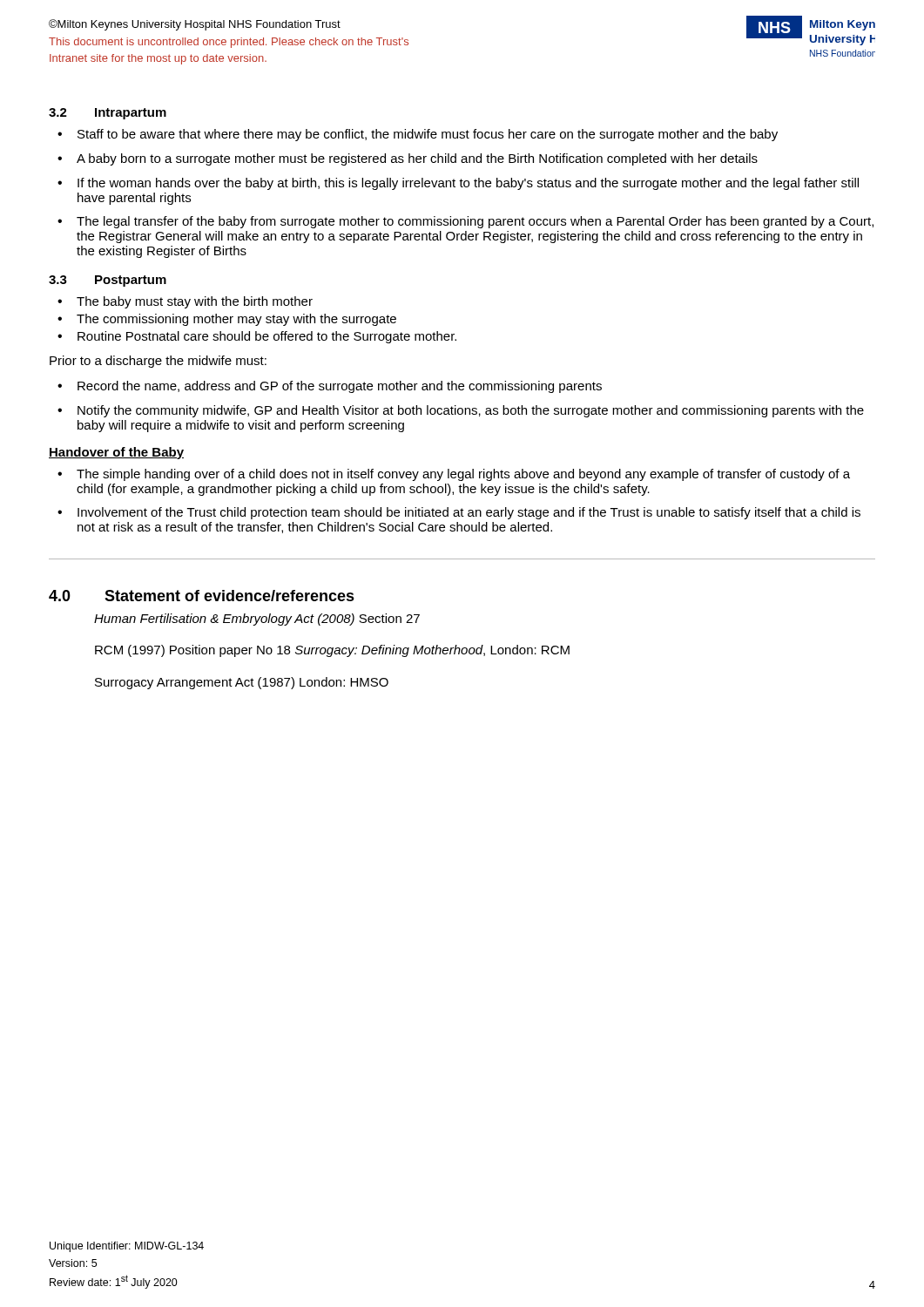Click on the text block starting "3.3 Postpartum"
Viewport: 924px width, 1307px height.
108,279
